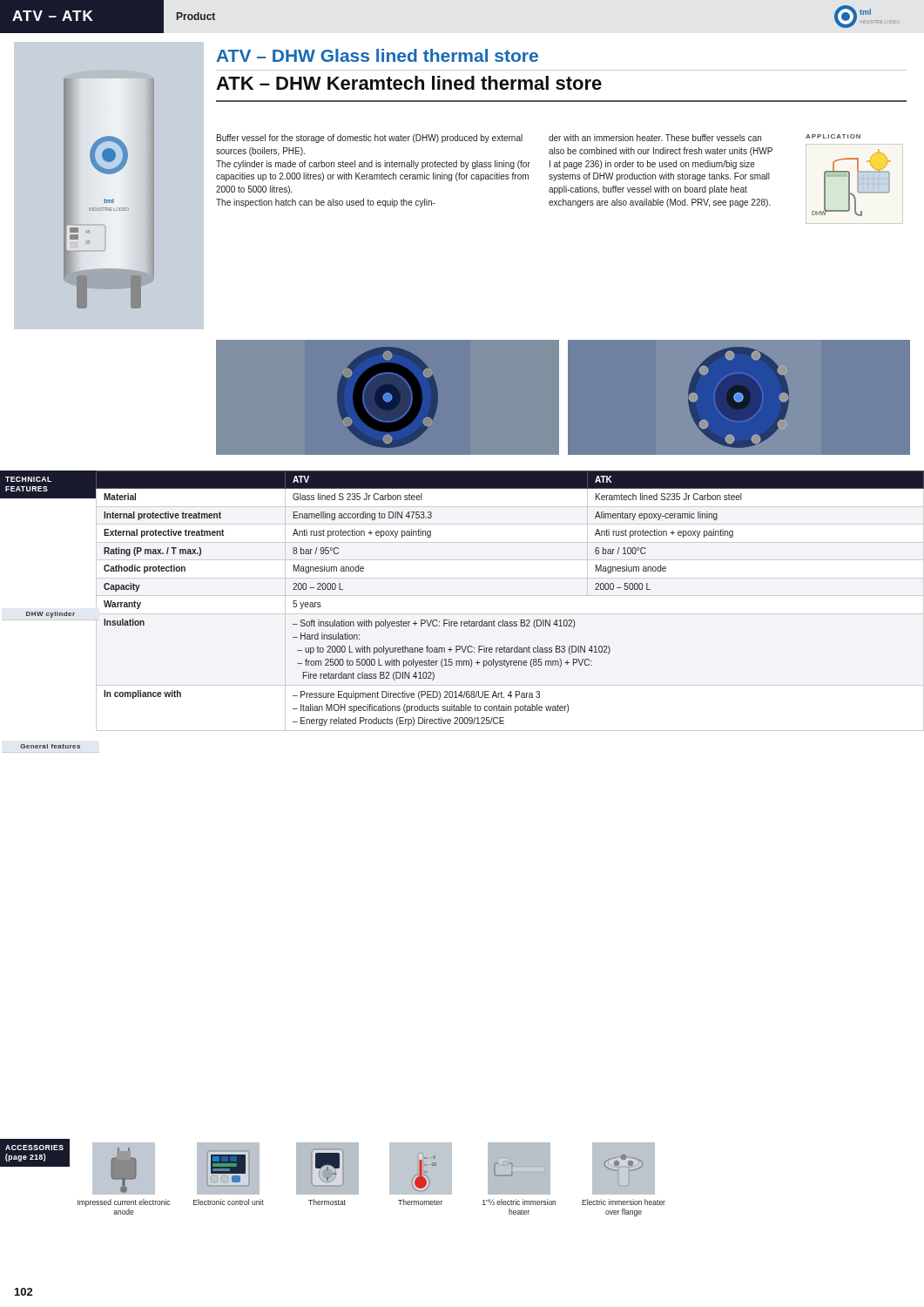Click the passage that begins "der with an immersion heater. These buffer"

(x=661, y=170)
